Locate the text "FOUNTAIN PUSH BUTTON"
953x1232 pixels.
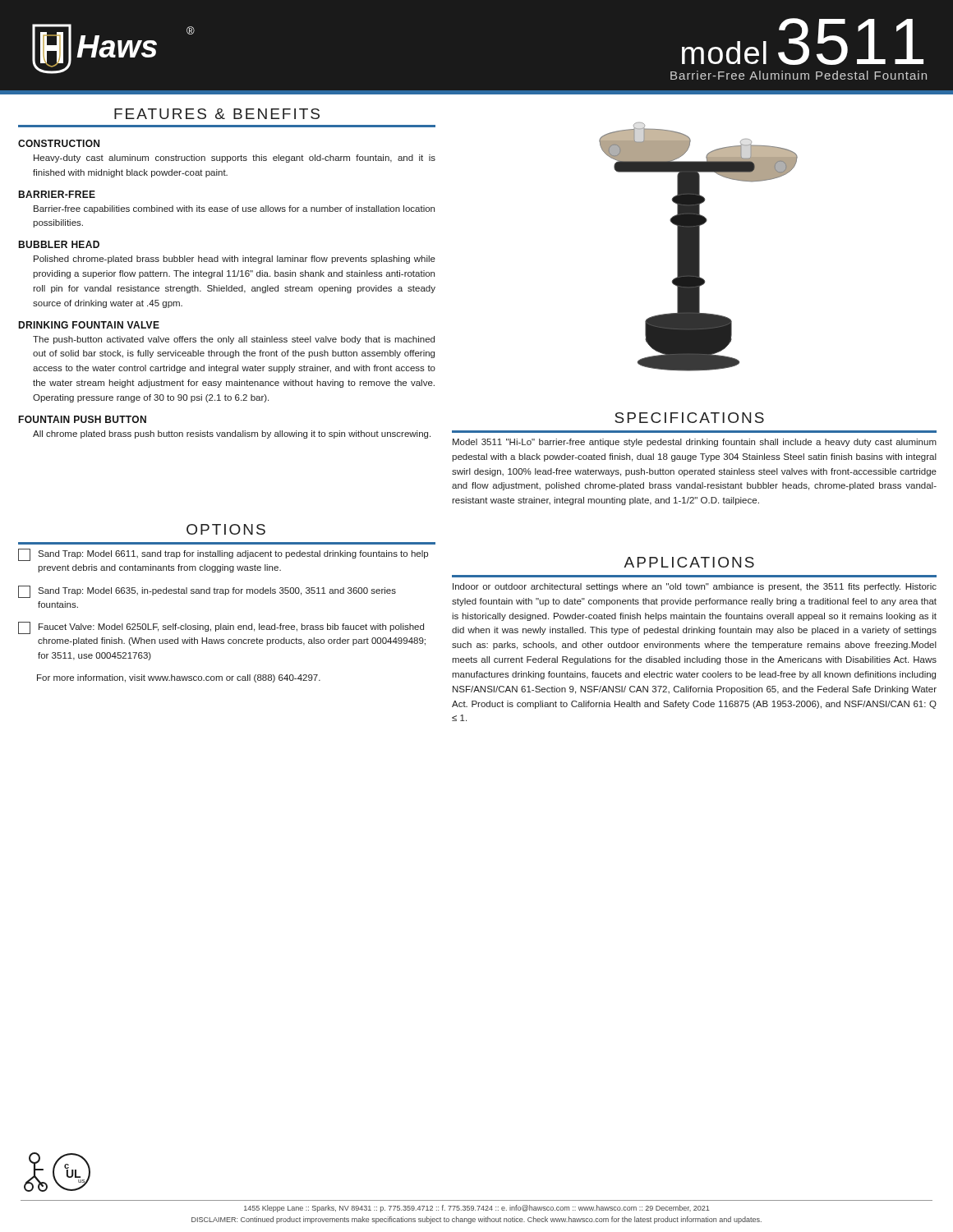(x=83, y=419)
